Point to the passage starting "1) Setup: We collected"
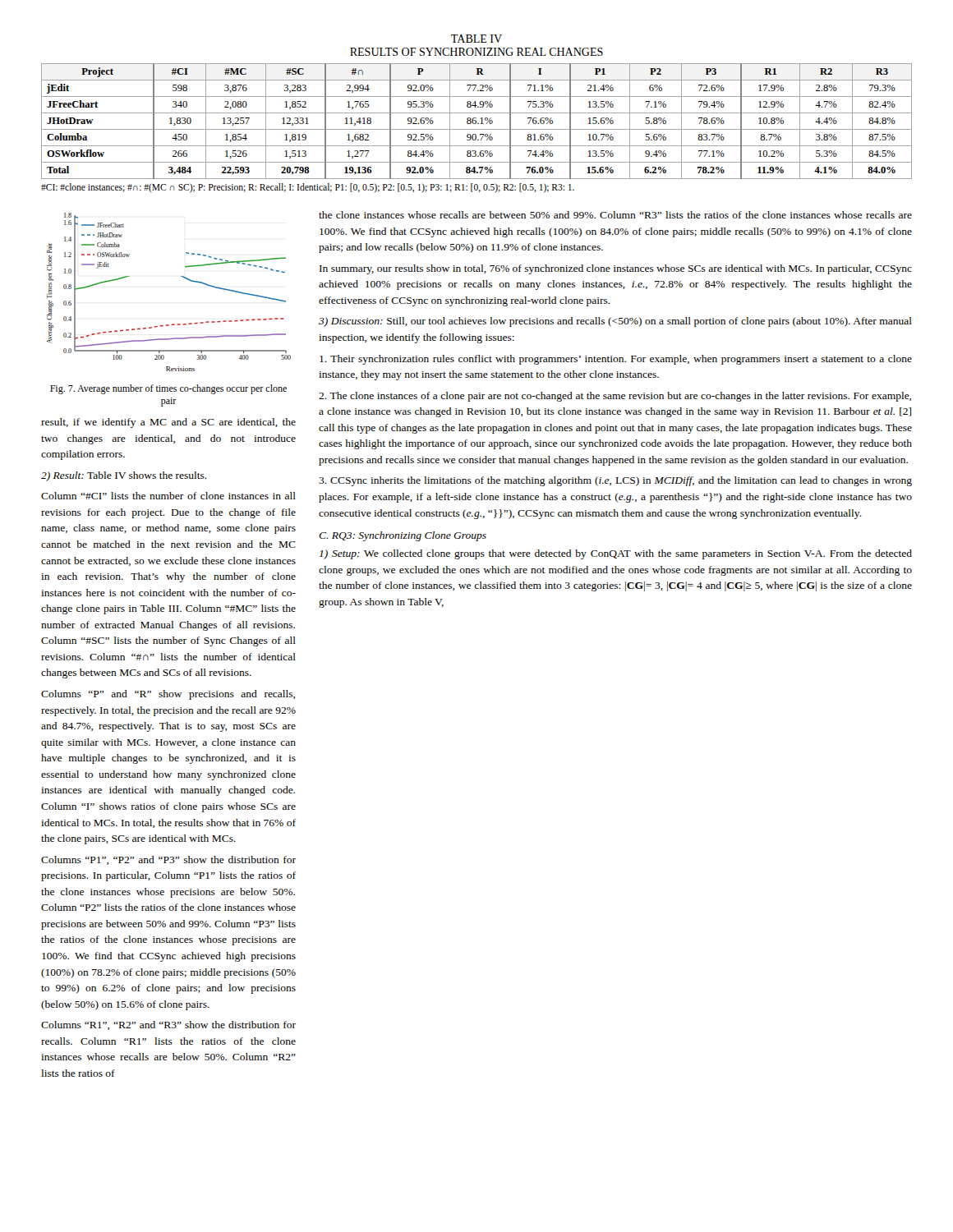This screenshot has width=953, height=1232. point(615,577)
